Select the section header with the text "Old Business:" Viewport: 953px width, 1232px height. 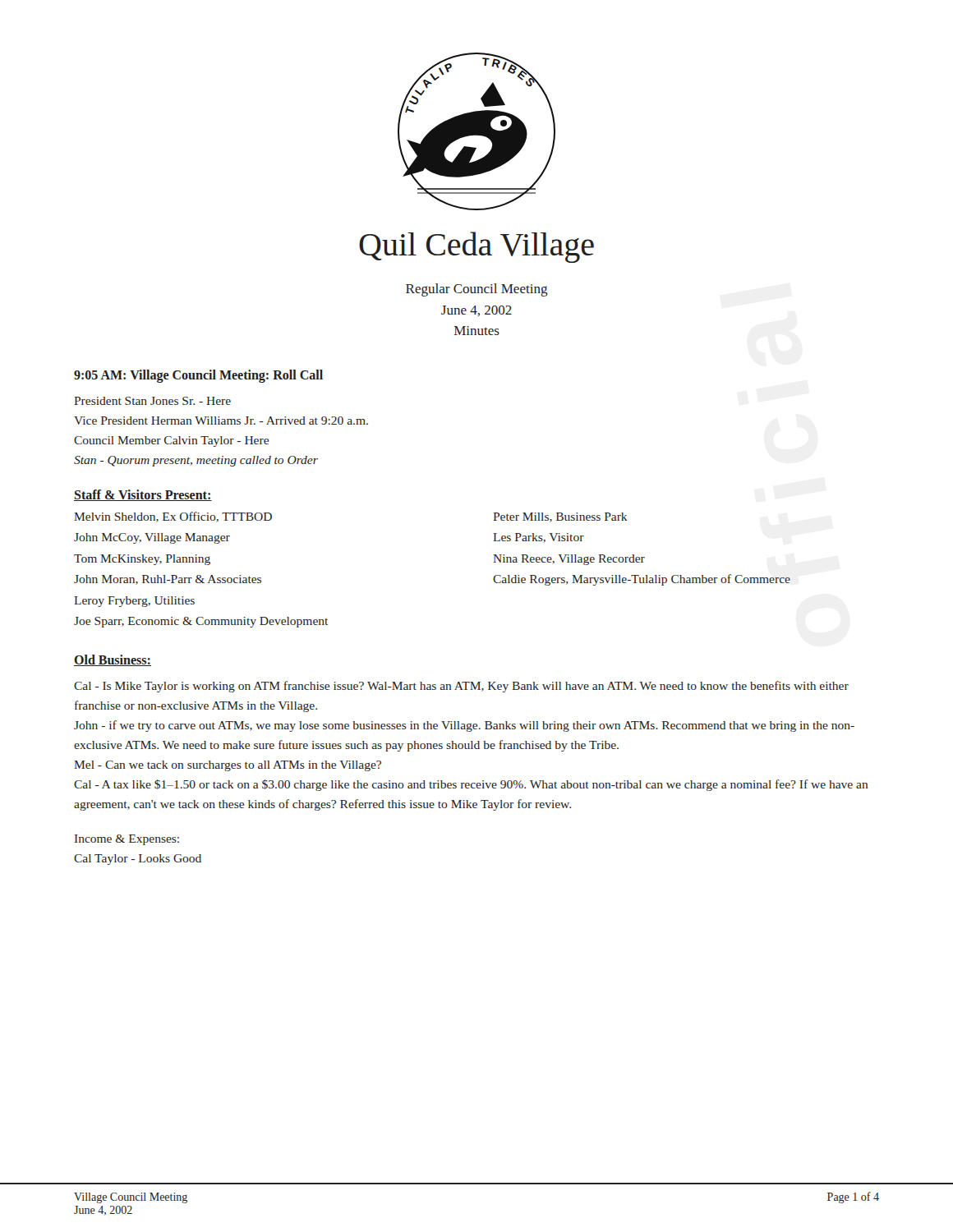tap(113, 660)
